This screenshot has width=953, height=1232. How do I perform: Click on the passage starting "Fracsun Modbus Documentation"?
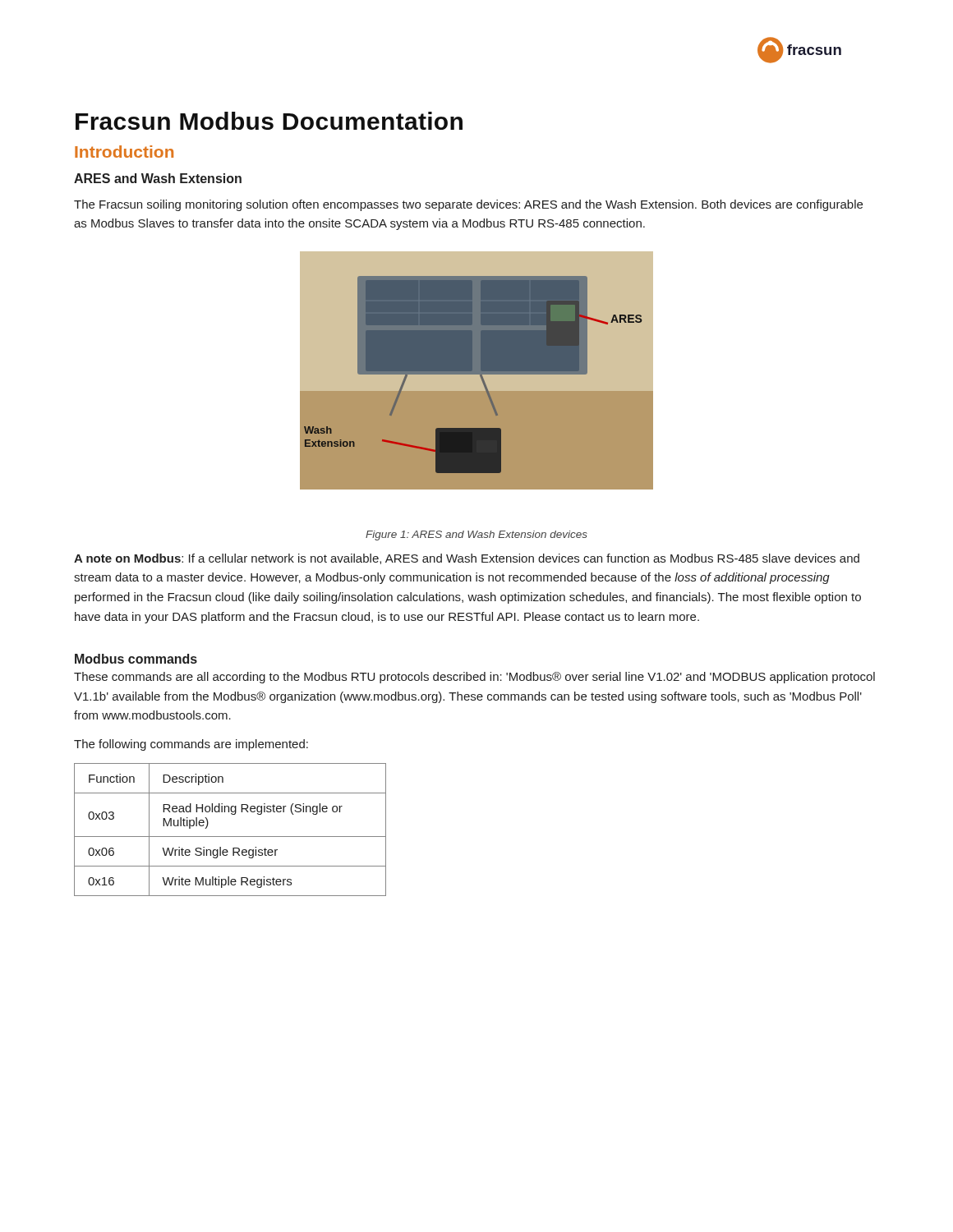(269, 121)
